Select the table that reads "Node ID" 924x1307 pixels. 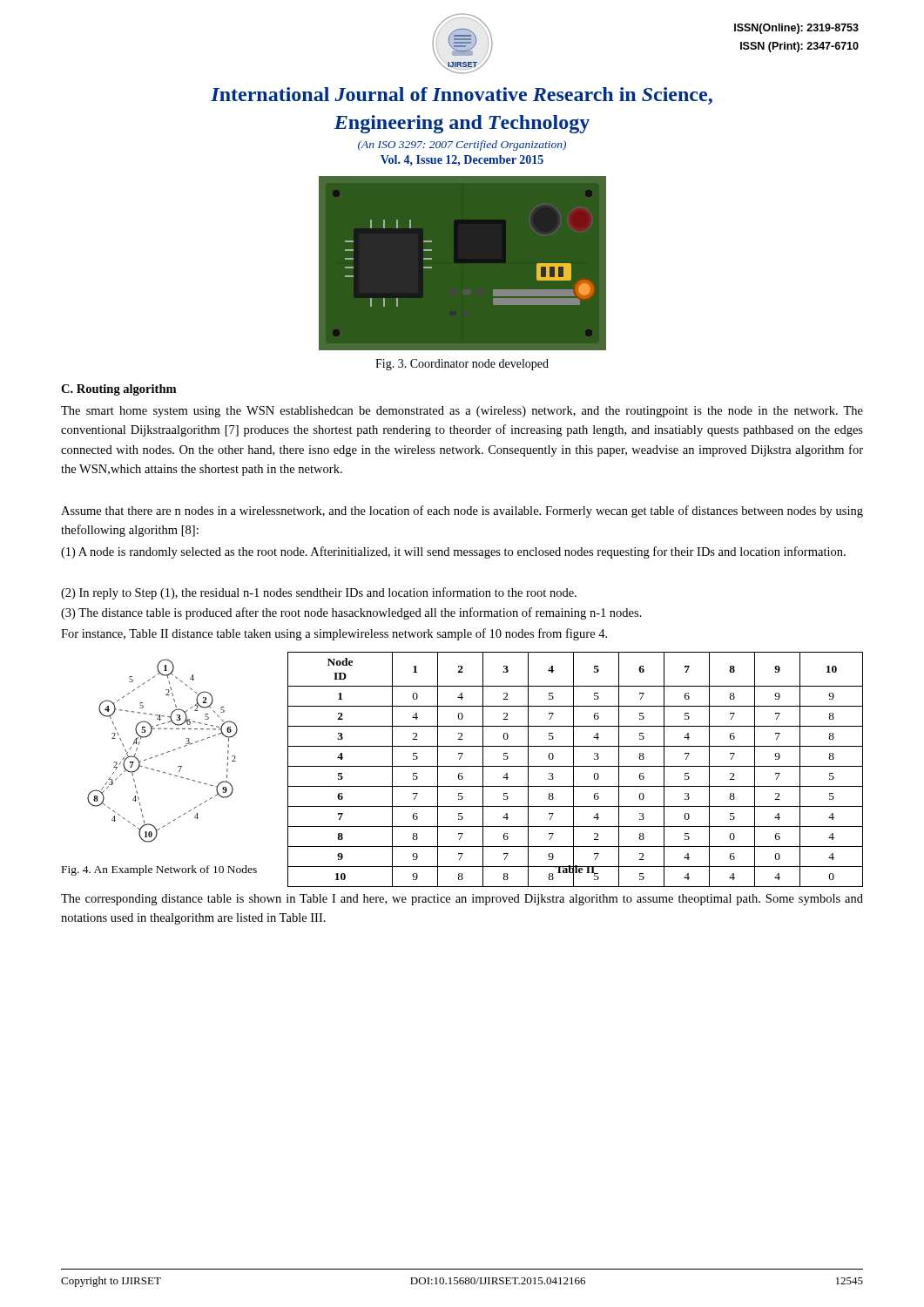click(575, 769)
